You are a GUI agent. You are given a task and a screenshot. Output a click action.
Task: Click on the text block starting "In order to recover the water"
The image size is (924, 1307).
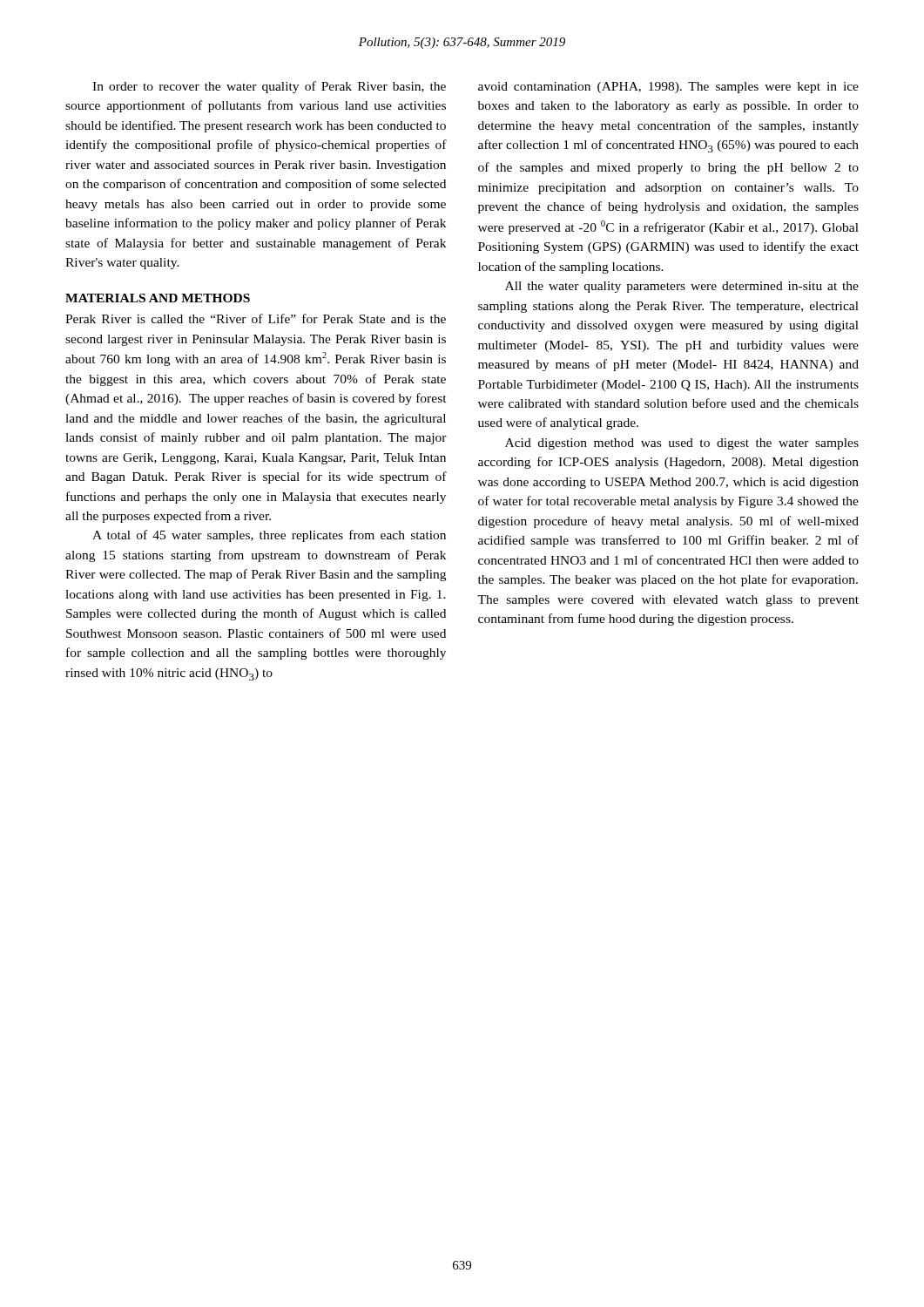click(x=256, y=175)
